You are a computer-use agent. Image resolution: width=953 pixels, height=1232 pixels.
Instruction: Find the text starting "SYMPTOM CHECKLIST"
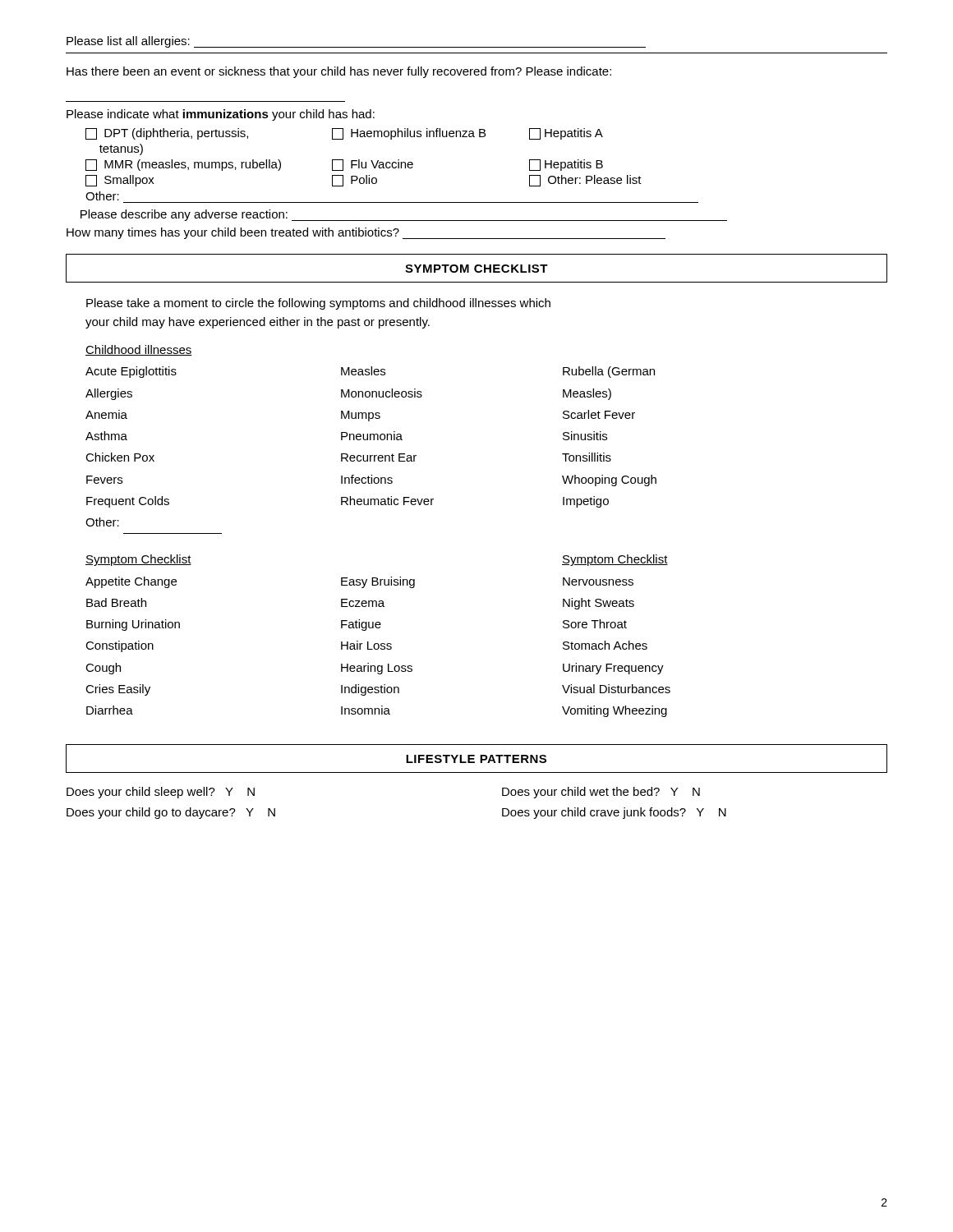point(476,268)
